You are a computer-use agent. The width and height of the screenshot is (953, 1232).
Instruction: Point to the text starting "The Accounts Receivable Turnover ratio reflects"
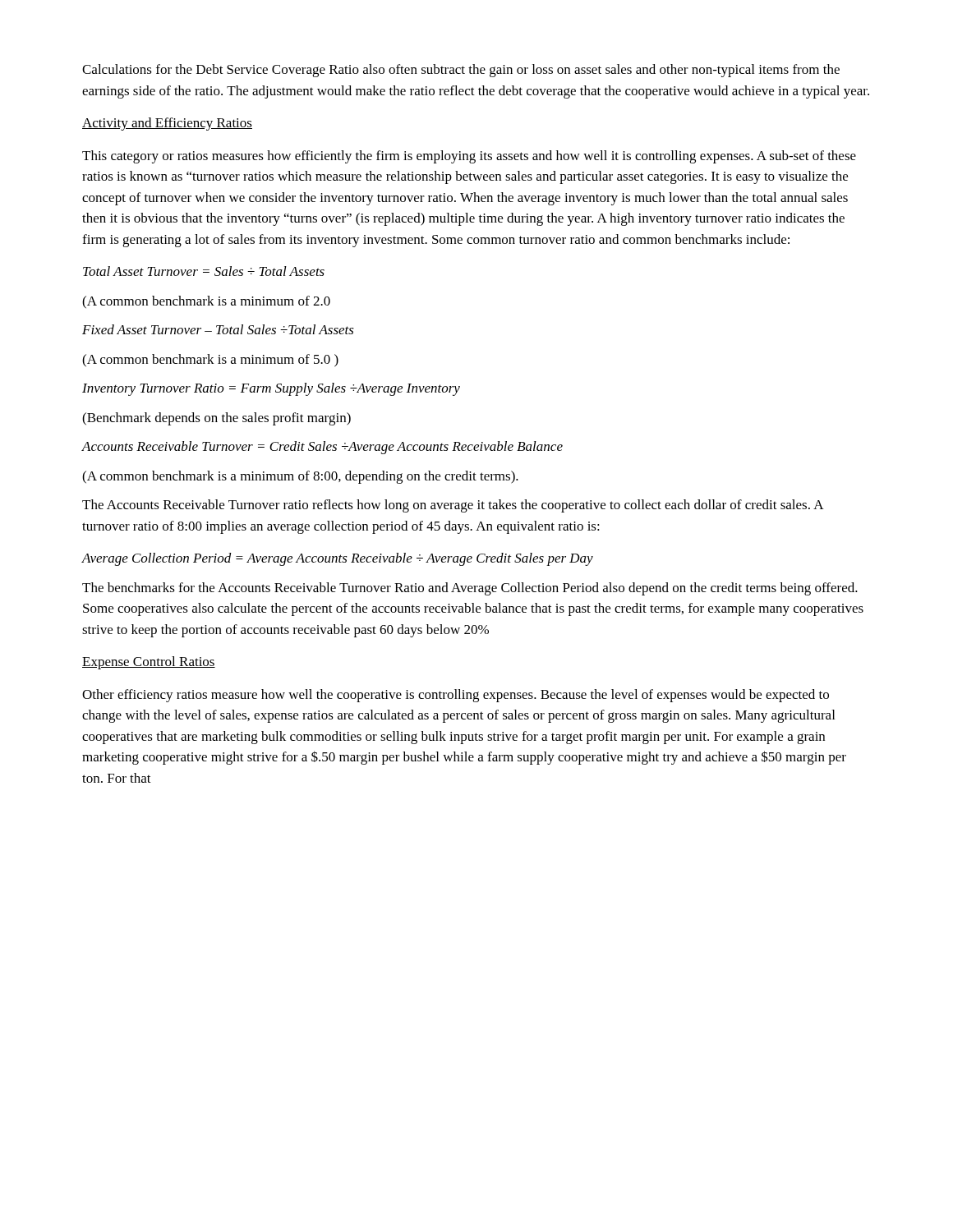[x=453, y=515]
